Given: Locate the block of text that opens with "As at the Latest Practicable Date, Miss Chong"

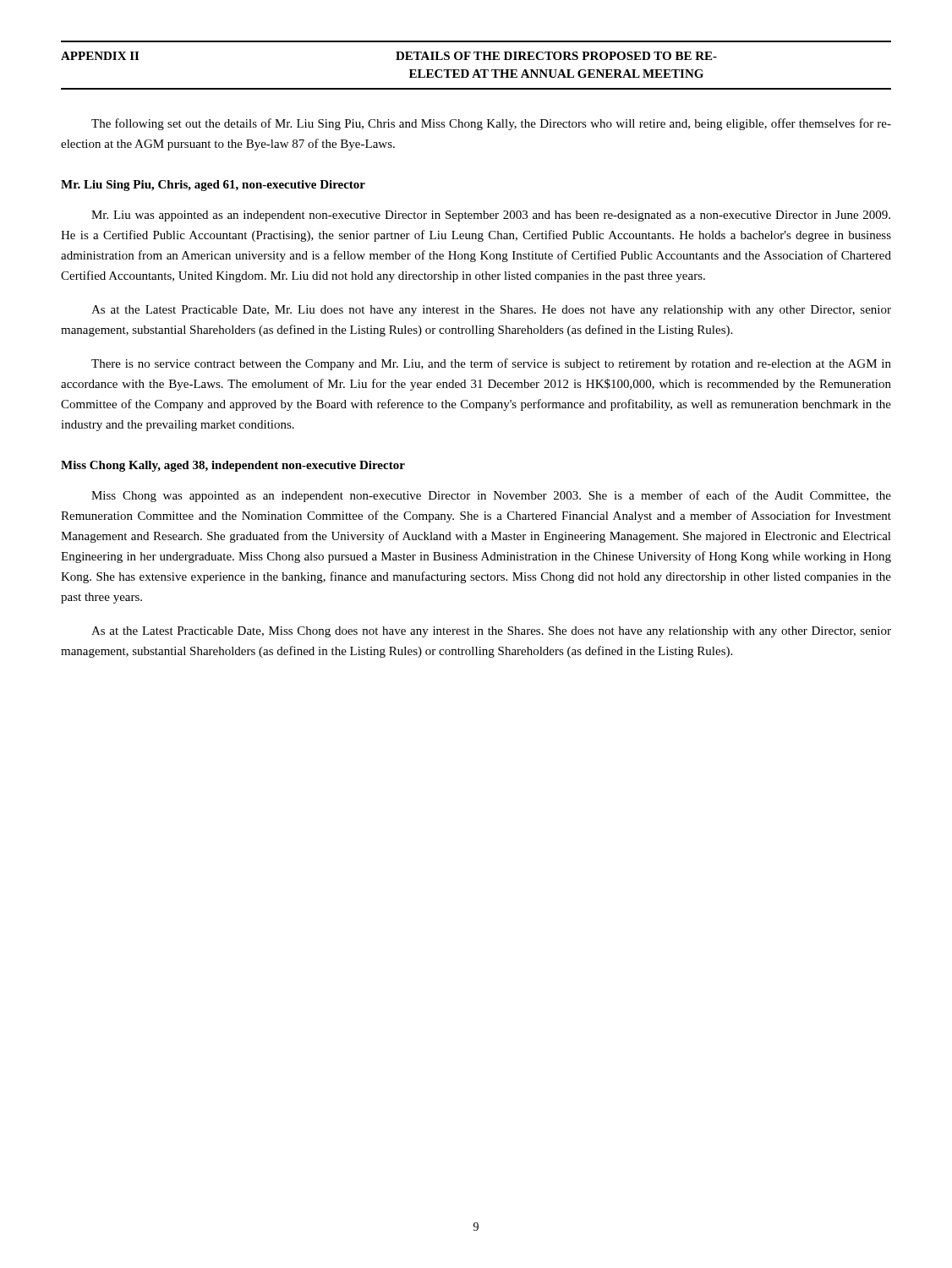Looking at the screenshot, I should [476, 641].
